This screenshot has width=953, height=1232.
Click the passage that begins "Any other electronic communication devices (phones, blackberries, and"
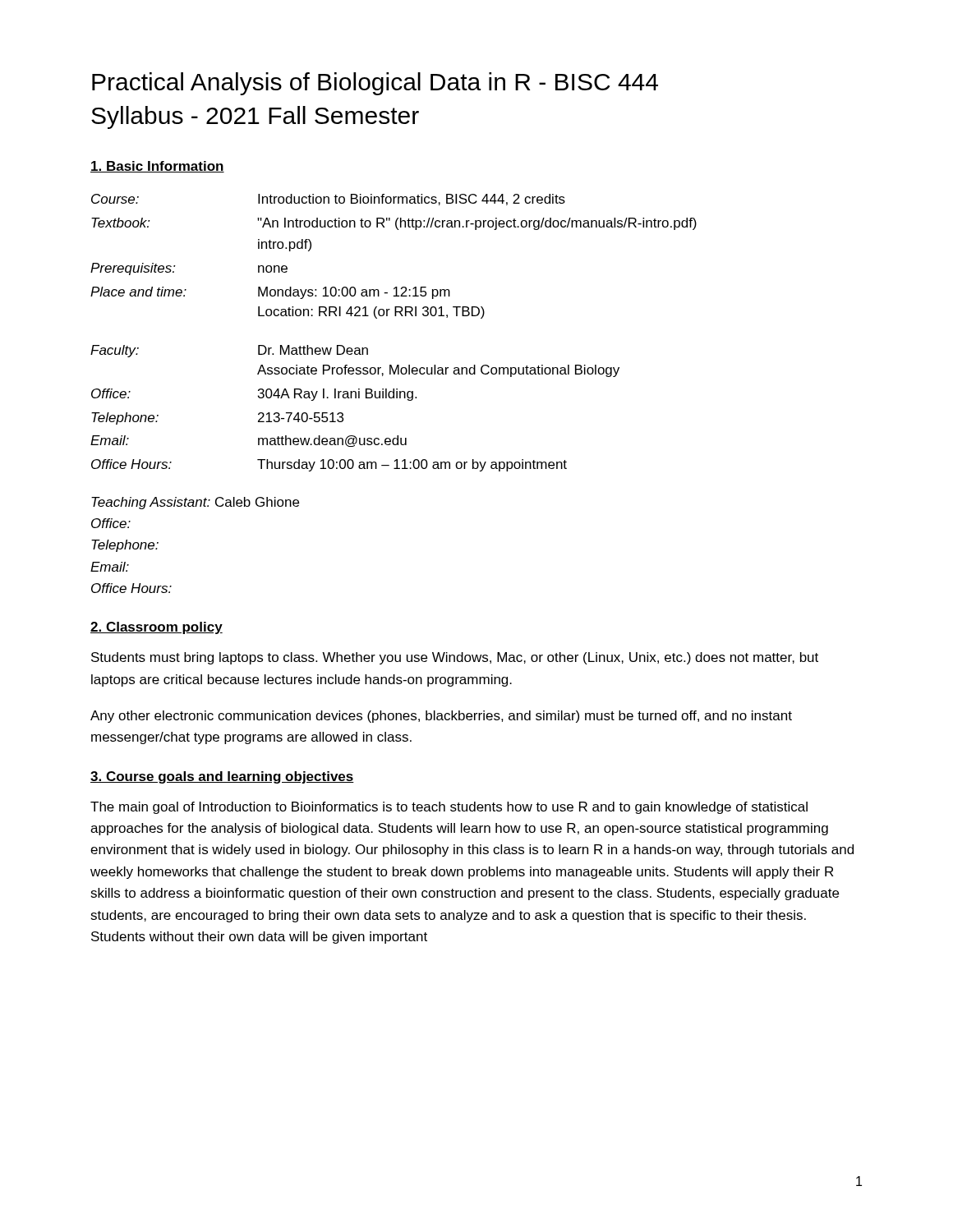click(x=441, y=727)
